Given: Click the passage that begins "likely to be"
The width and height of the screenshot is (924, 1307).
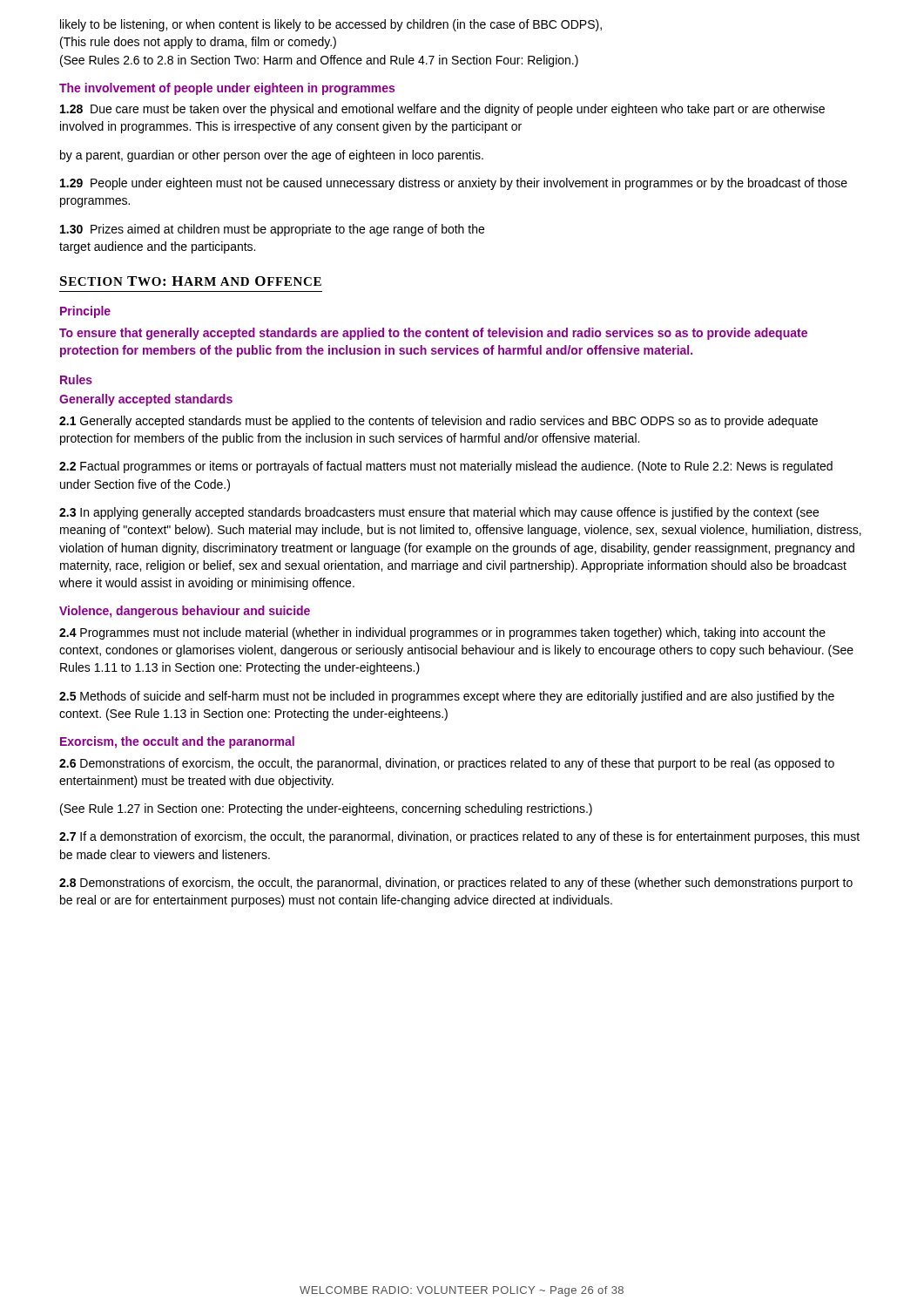Looking at the screenshot, I should tap(331, 25).
